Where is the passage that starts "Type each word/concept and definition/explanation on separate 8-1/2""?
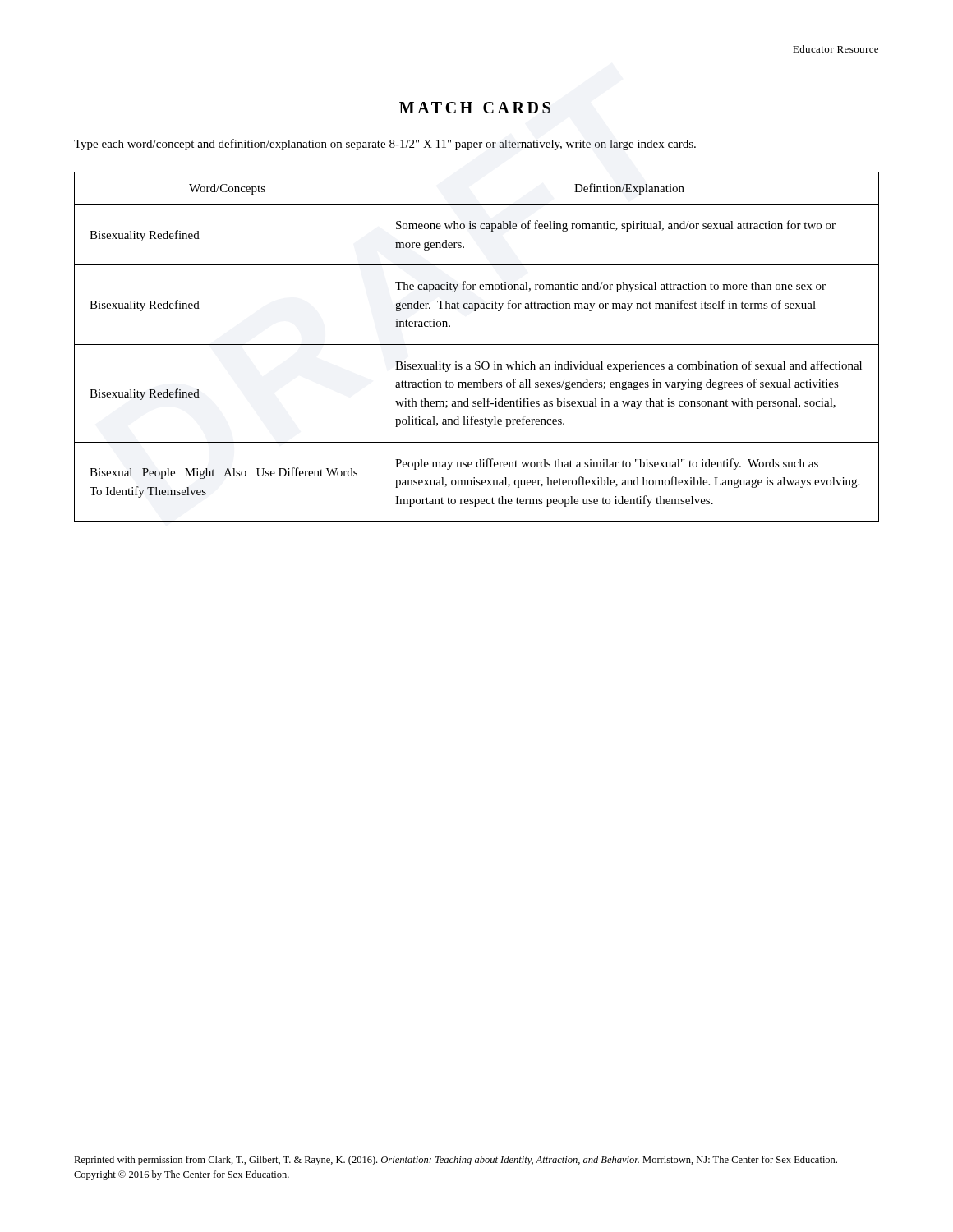The height and width of the screenshot is (1232, 953). (385, 144)
